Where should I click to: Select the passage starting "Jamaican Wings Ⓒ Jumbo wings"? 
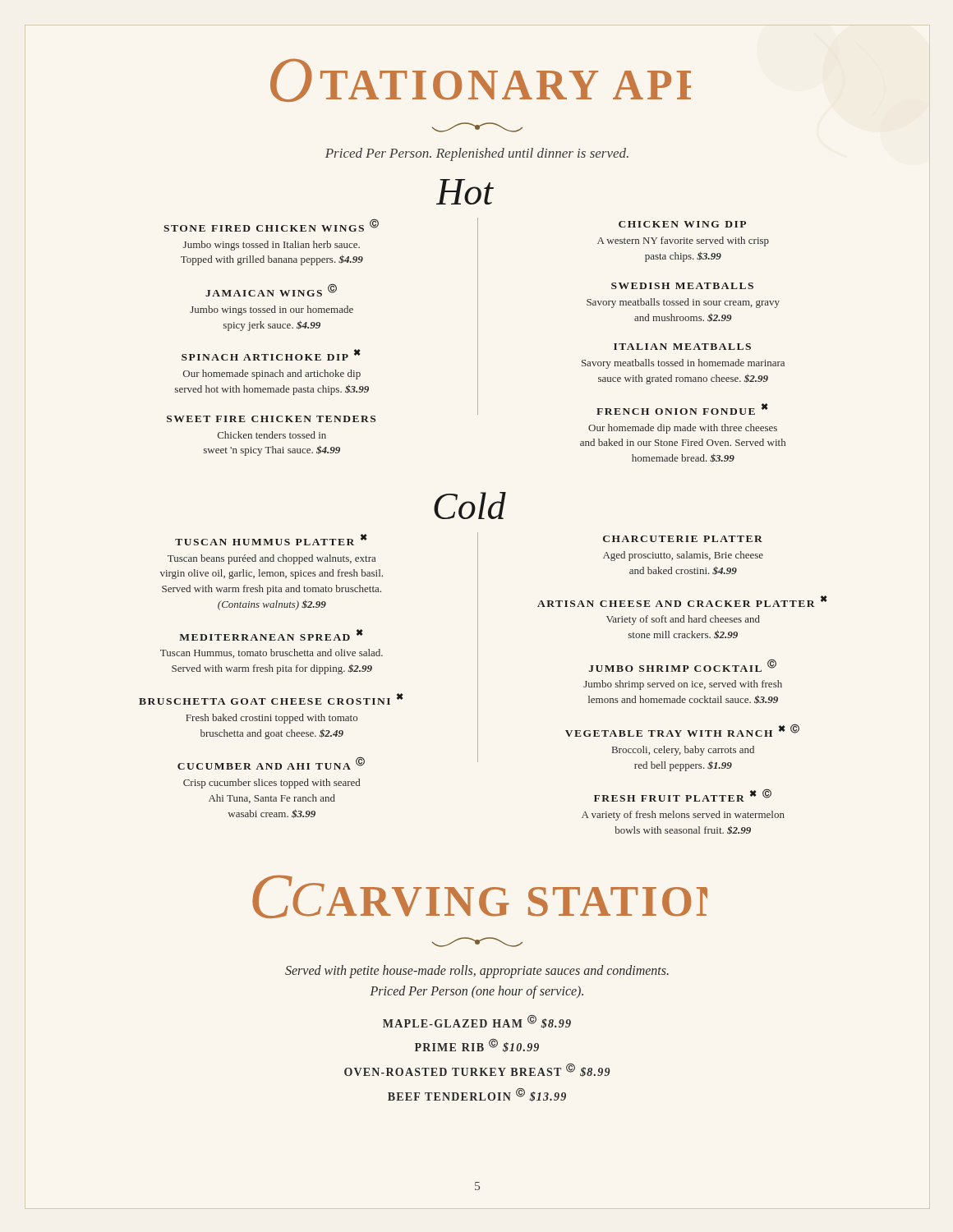(x=272, y=308)
